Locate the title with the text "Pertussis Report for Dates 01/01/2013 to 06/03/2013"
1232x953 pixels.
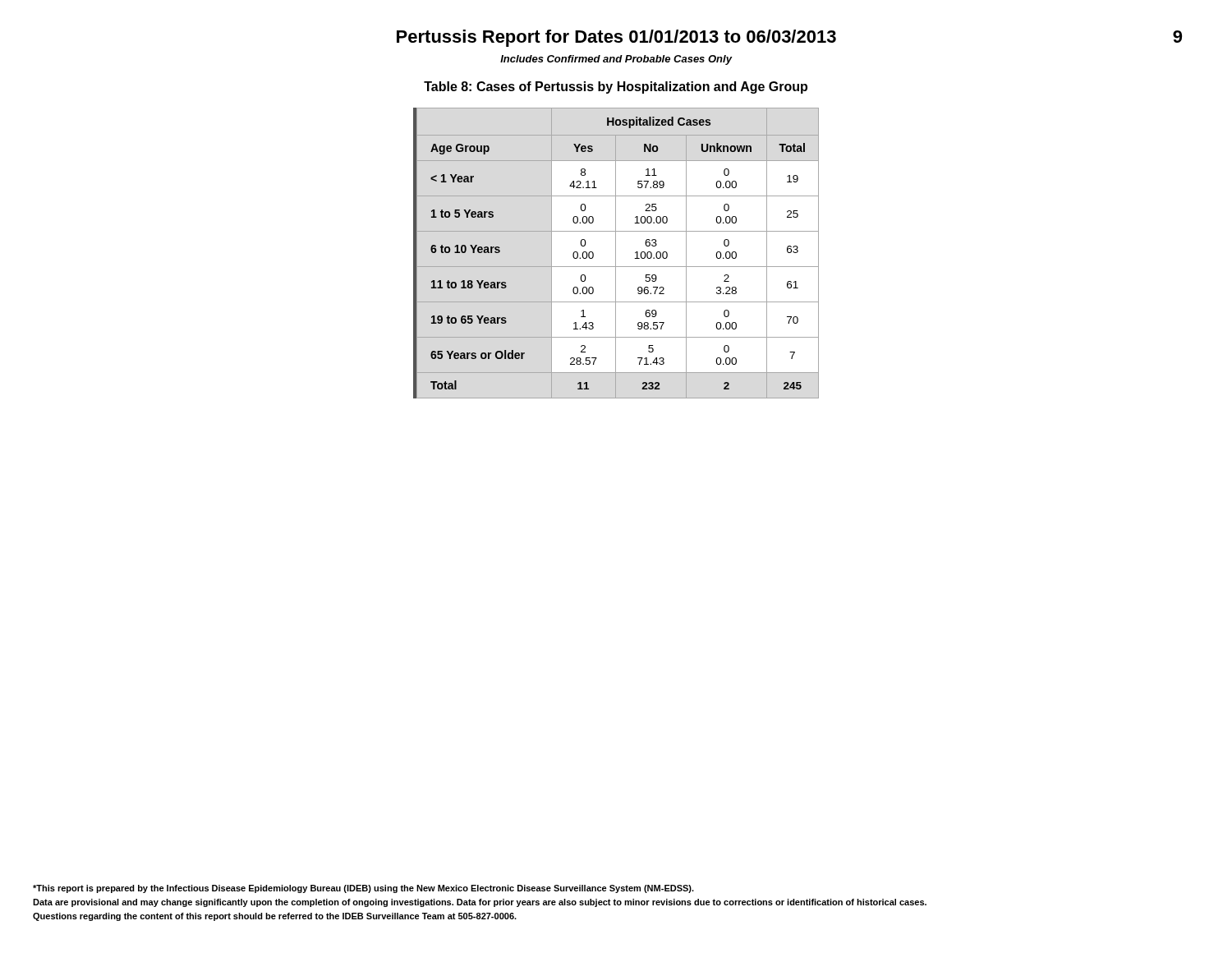coord(789,37)
